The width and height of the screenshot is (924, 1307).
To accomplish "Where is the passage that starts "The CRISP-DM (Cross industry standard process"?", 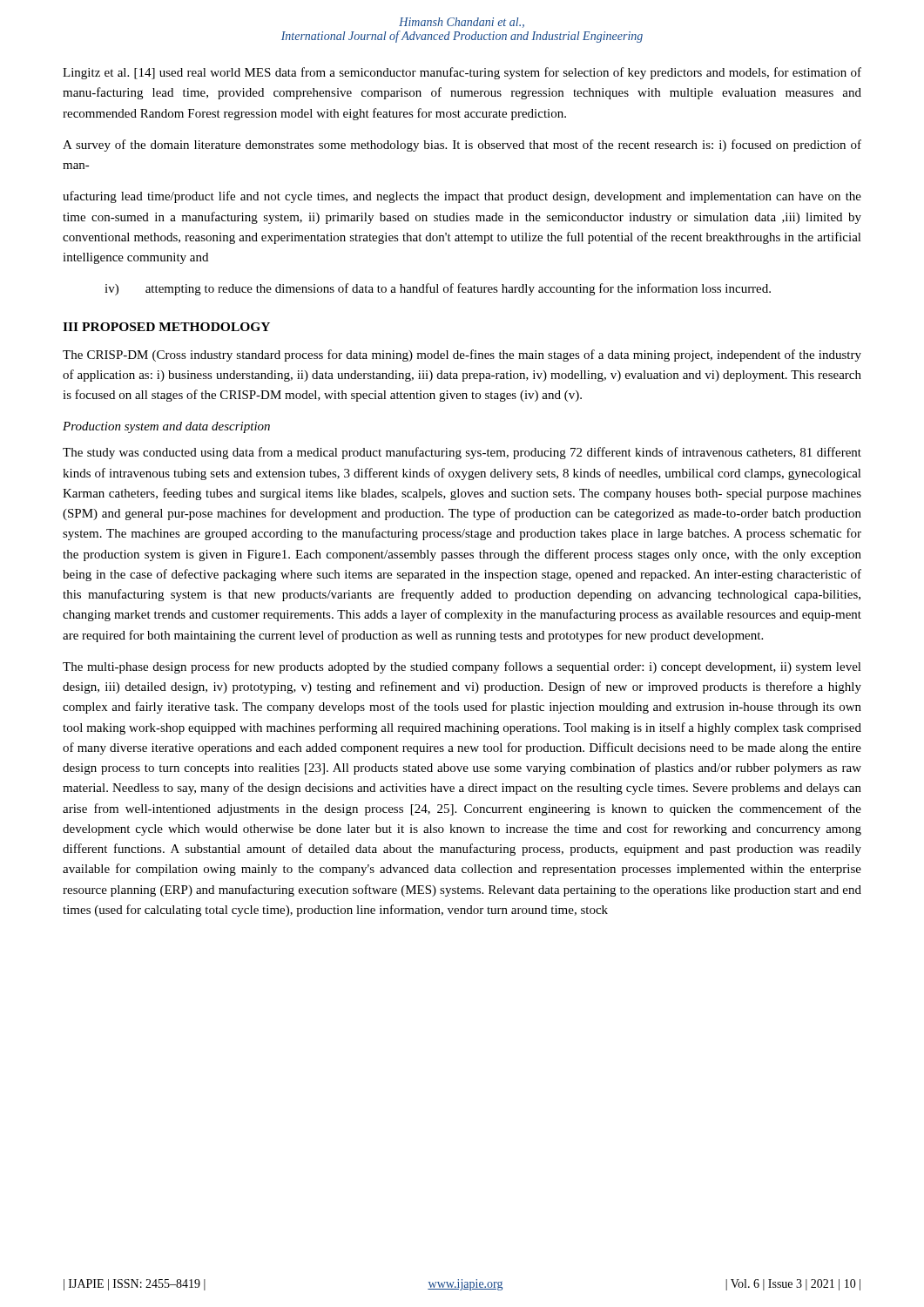I will click(x=462, y=374).
